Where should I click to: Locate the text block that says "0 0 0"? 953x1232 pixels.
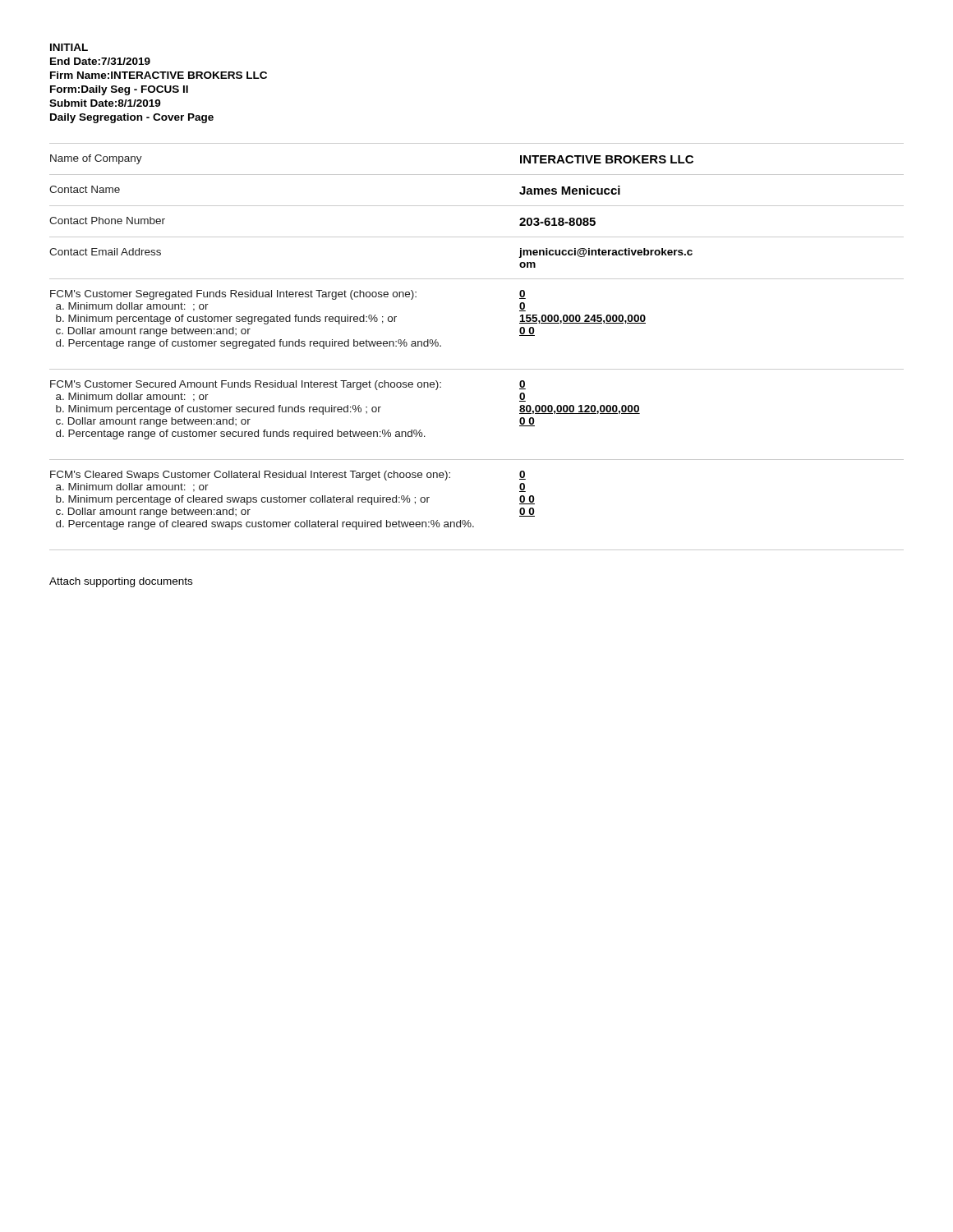click(527, 493)
